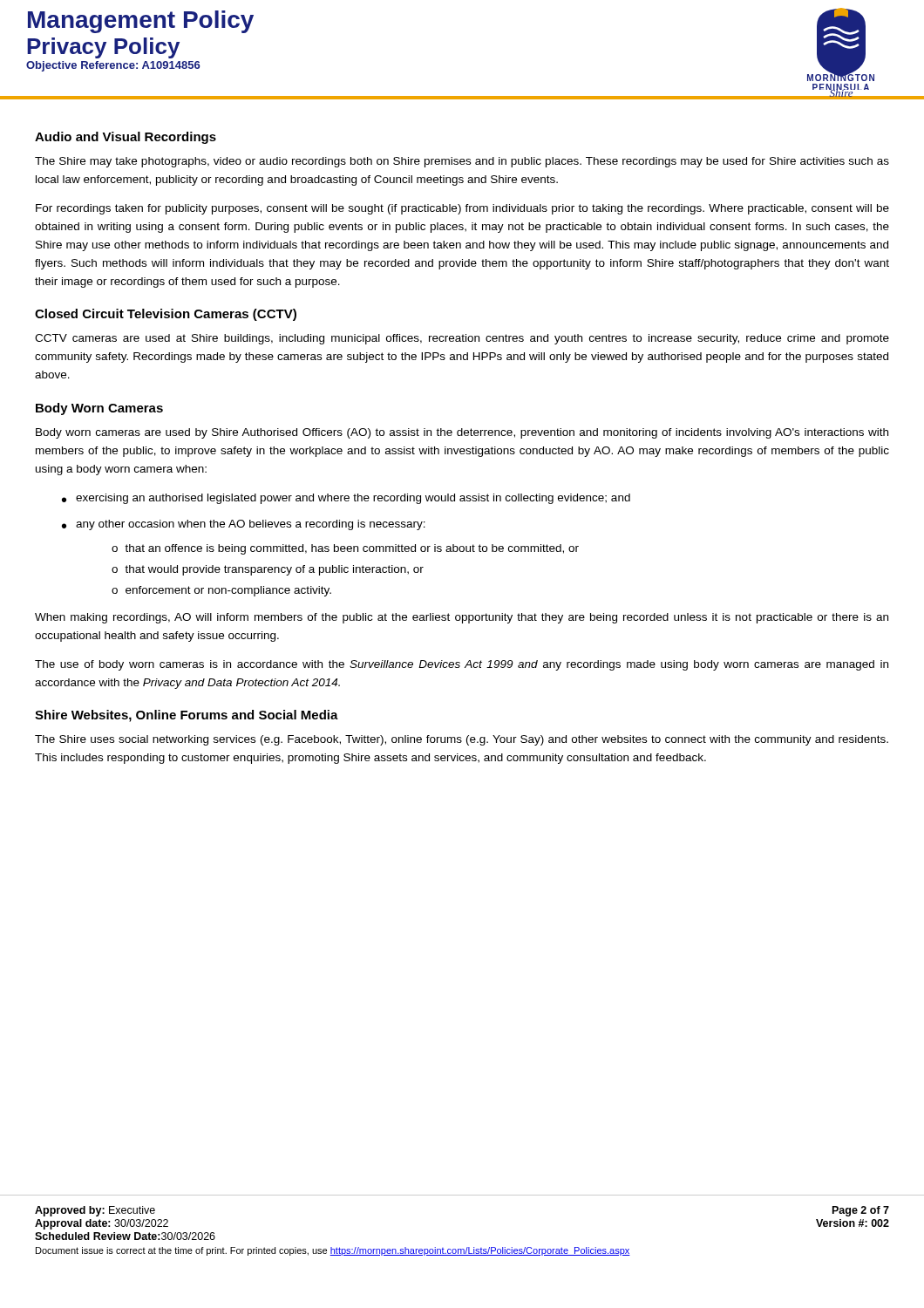Click on the block starting "o enforcement or"

222,591
